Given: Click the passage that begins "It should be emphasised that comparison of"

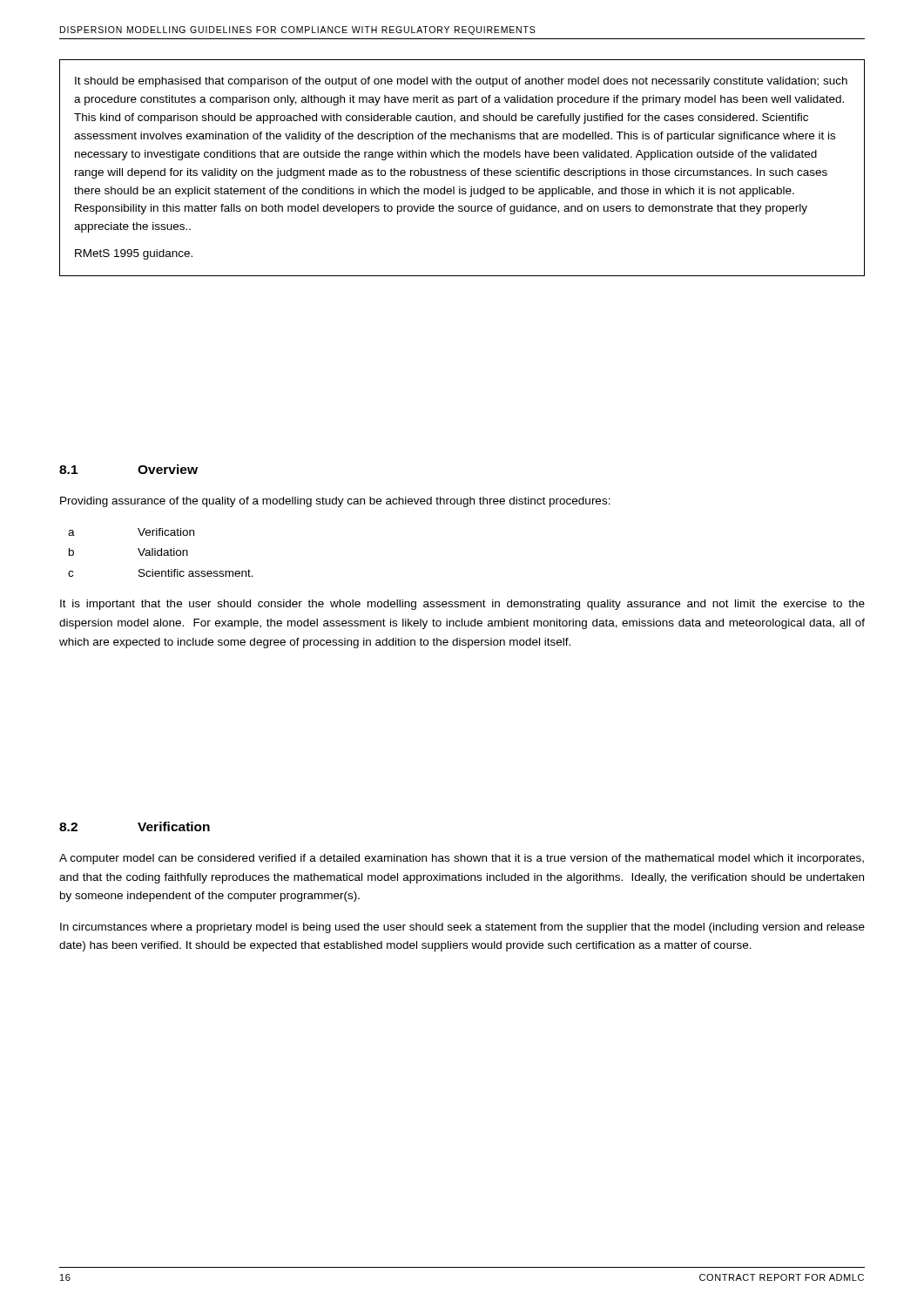Looking at the screenshot, I should pos(462,168).
